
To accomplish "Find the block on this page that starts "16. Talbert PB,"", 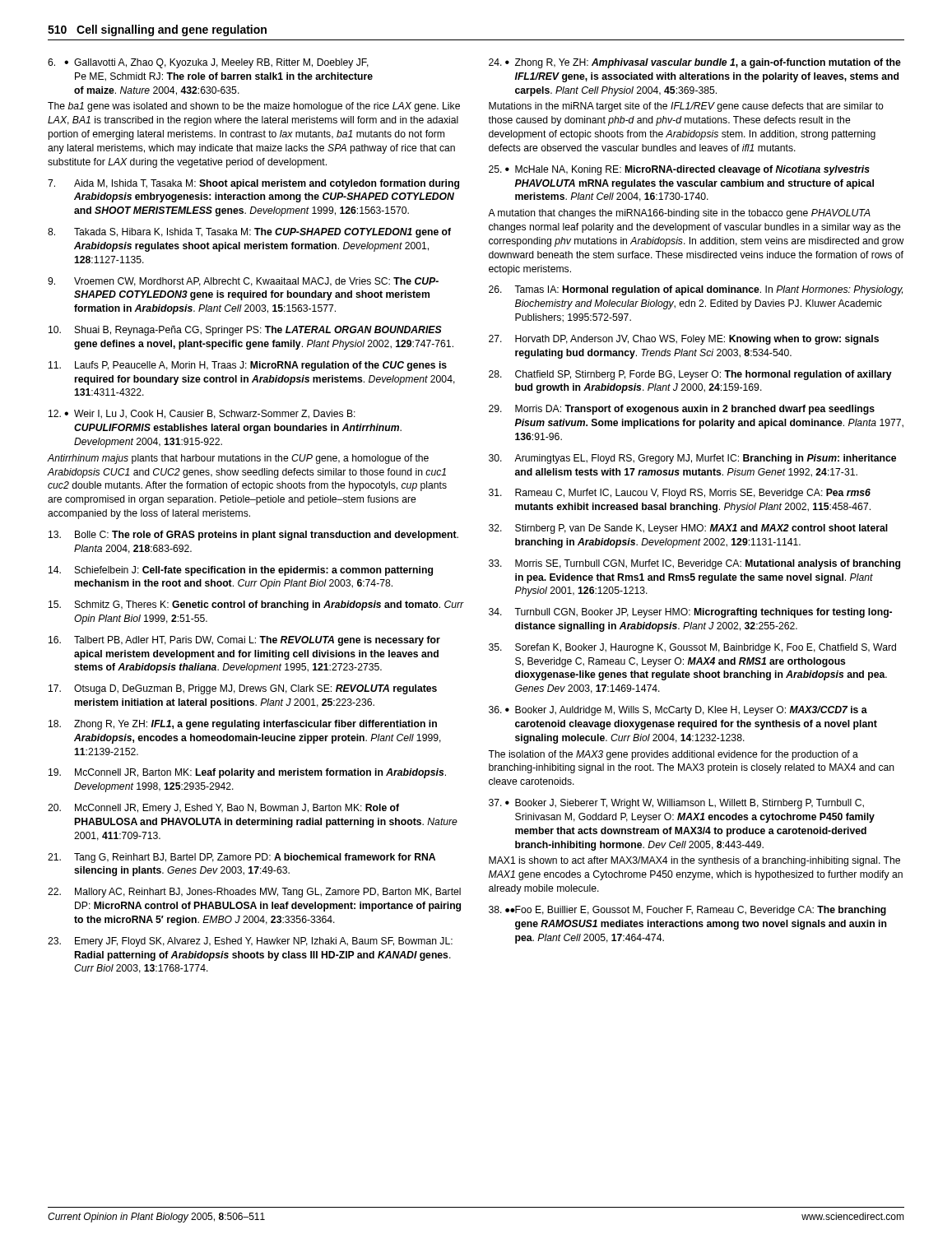I will (256, 654).
